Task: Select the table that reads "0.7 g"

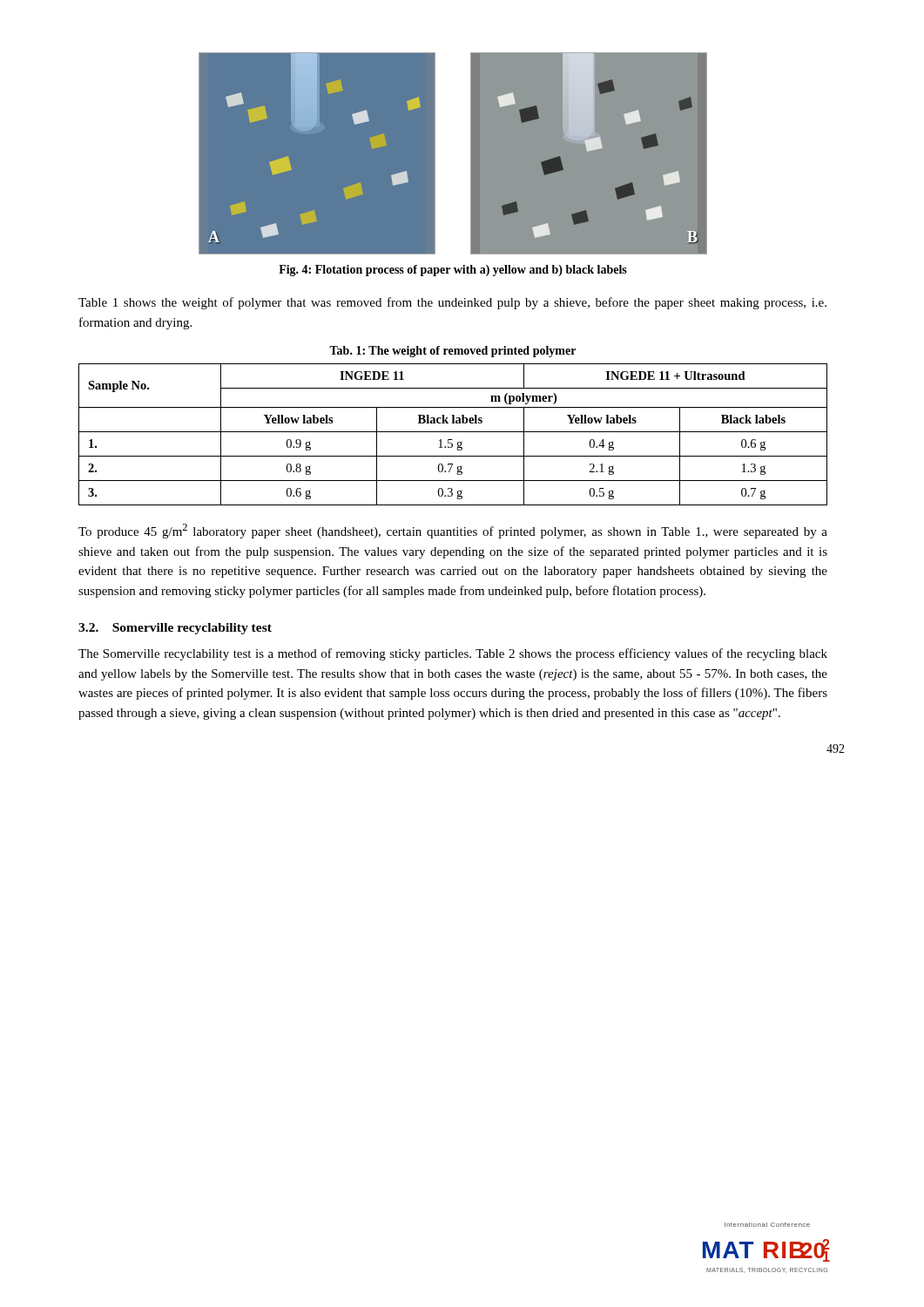Action: pos(453,434)
